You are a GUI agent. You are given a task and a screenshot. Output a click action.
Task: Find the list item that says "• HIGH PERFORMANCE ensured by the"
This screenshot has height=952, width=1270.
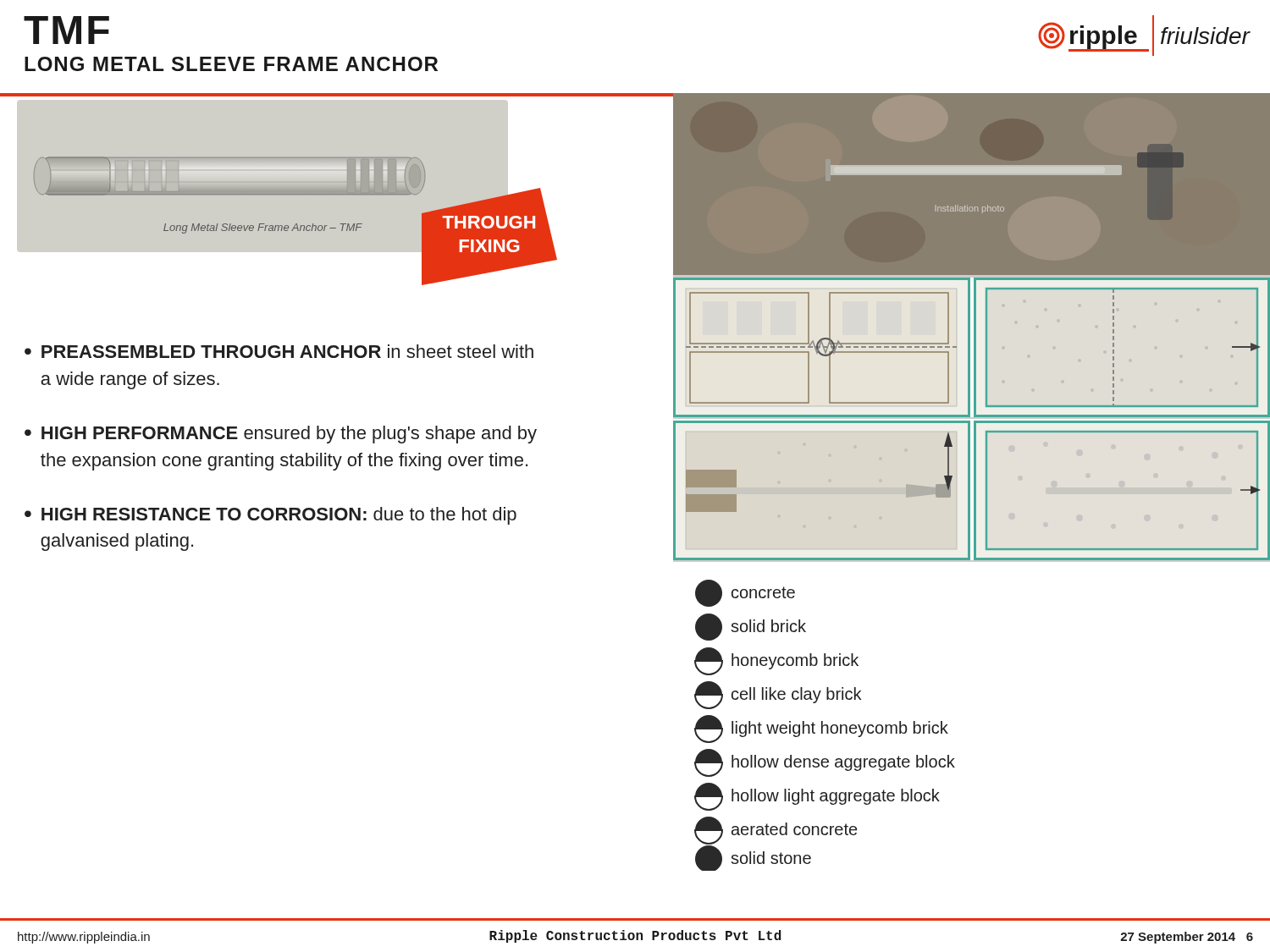click(286, 447)
